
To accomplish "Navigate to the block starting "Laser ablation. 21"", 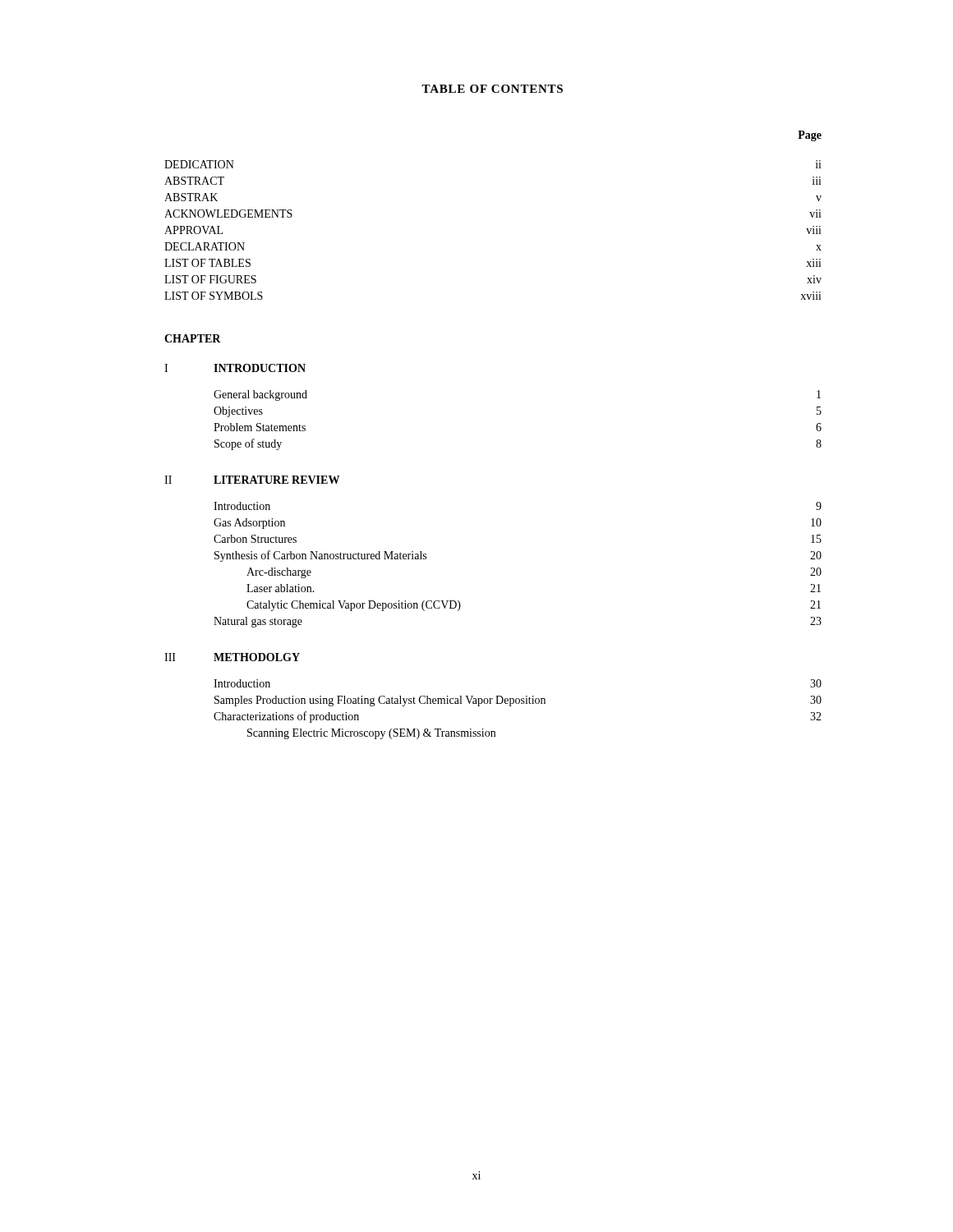I will [x=281, y=588].
